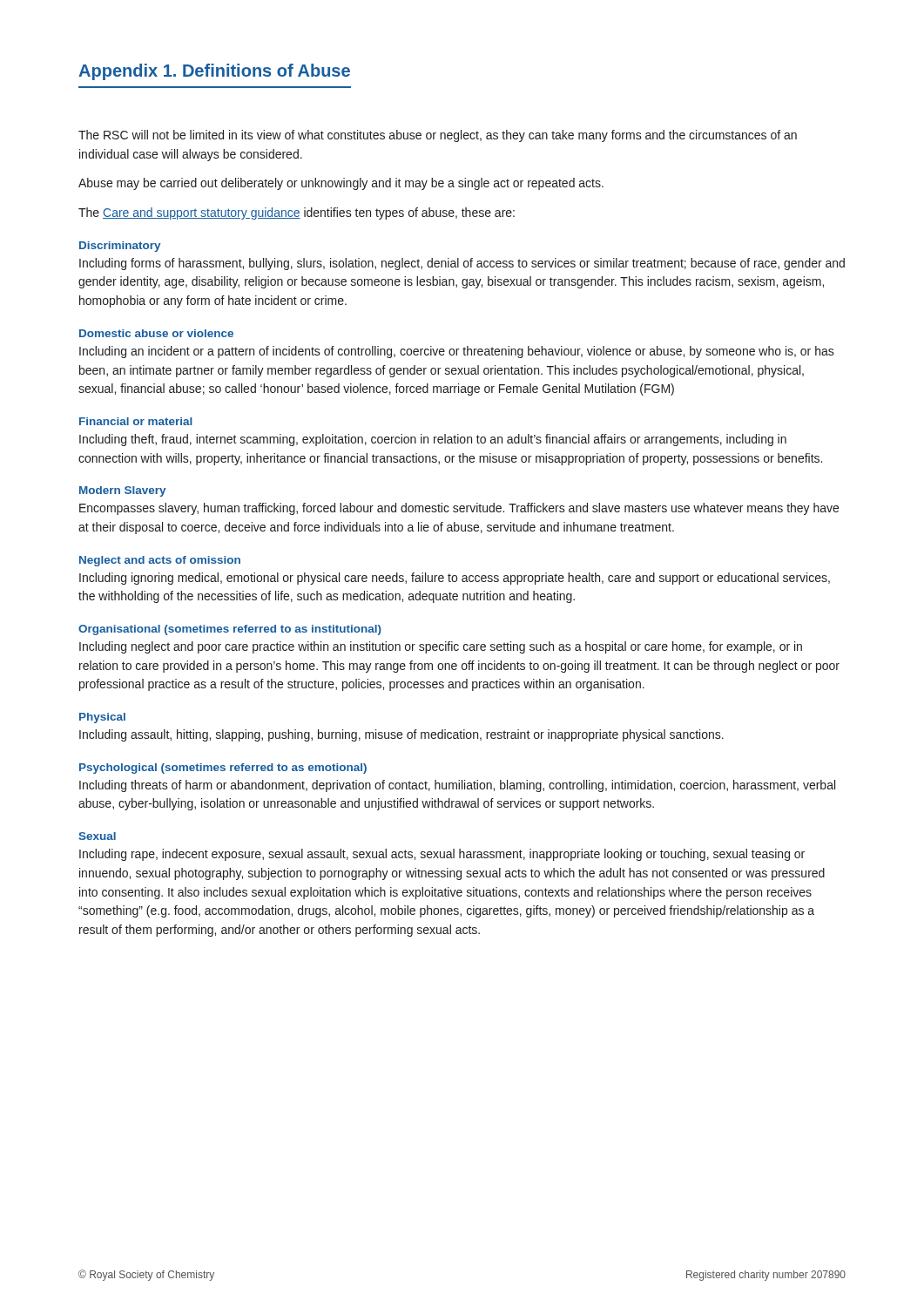Image resolution: width=924 pixels, height=1307 pixels.
Task: Where is the passage that starts "The Care and support"?
Action: [x=297, y=213]
